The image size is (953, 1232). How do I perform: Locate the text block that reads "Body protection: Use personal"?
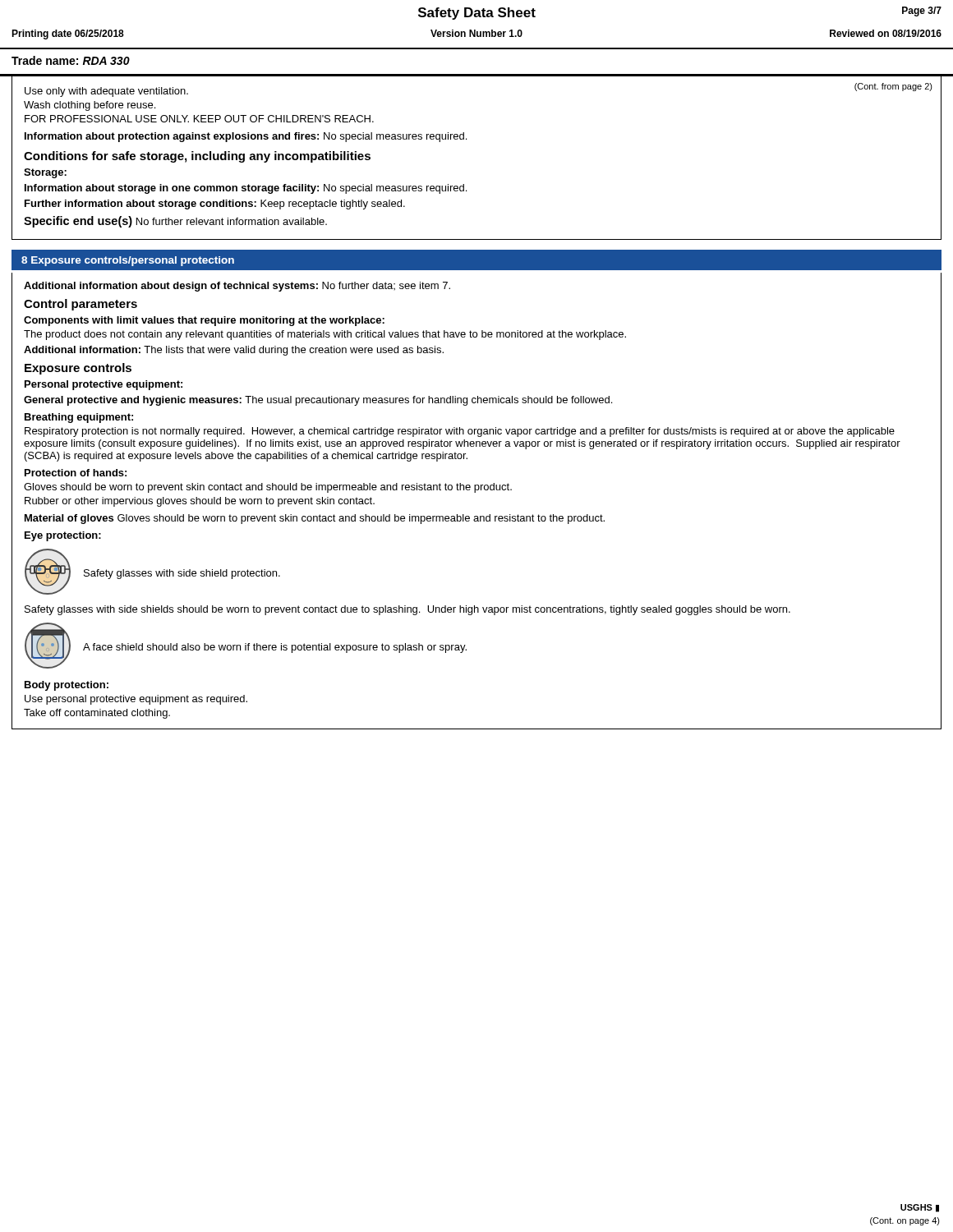point(67,686)
